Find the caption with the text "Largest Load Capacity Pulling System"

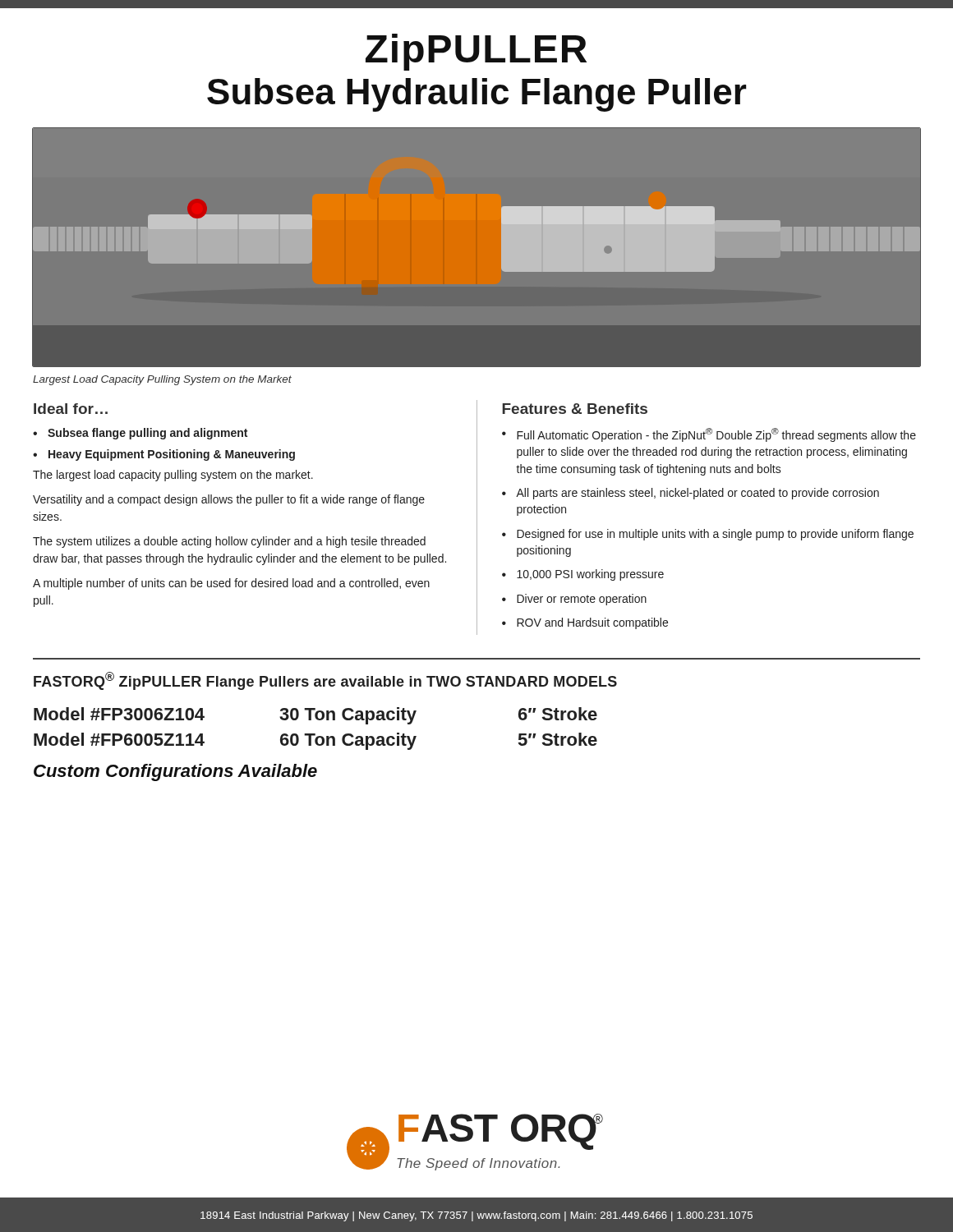pos(162,379)
